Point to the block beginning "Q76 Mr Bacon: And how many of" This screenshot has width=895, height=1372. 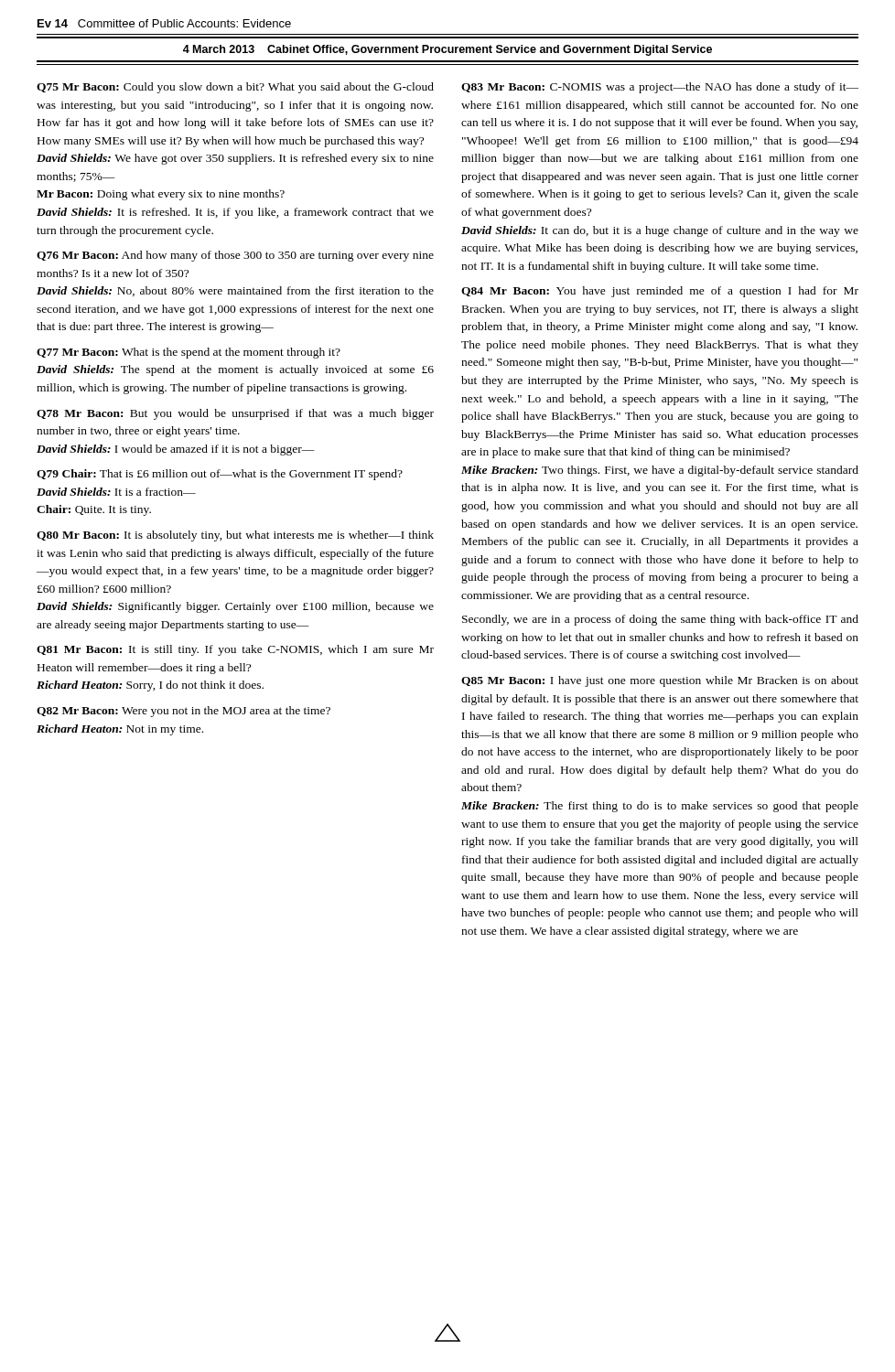235,291
